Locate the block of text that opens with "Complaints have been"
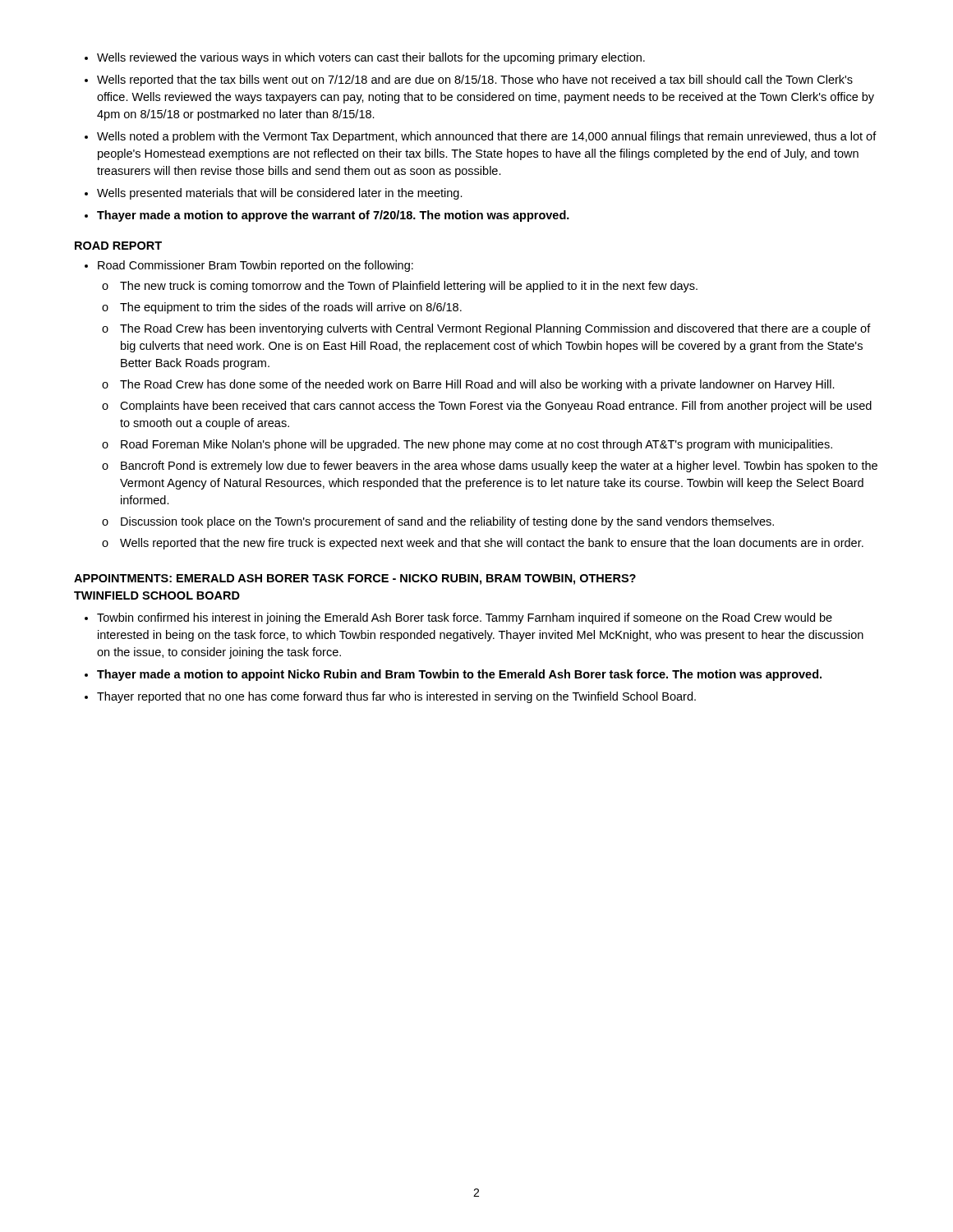 496,415
